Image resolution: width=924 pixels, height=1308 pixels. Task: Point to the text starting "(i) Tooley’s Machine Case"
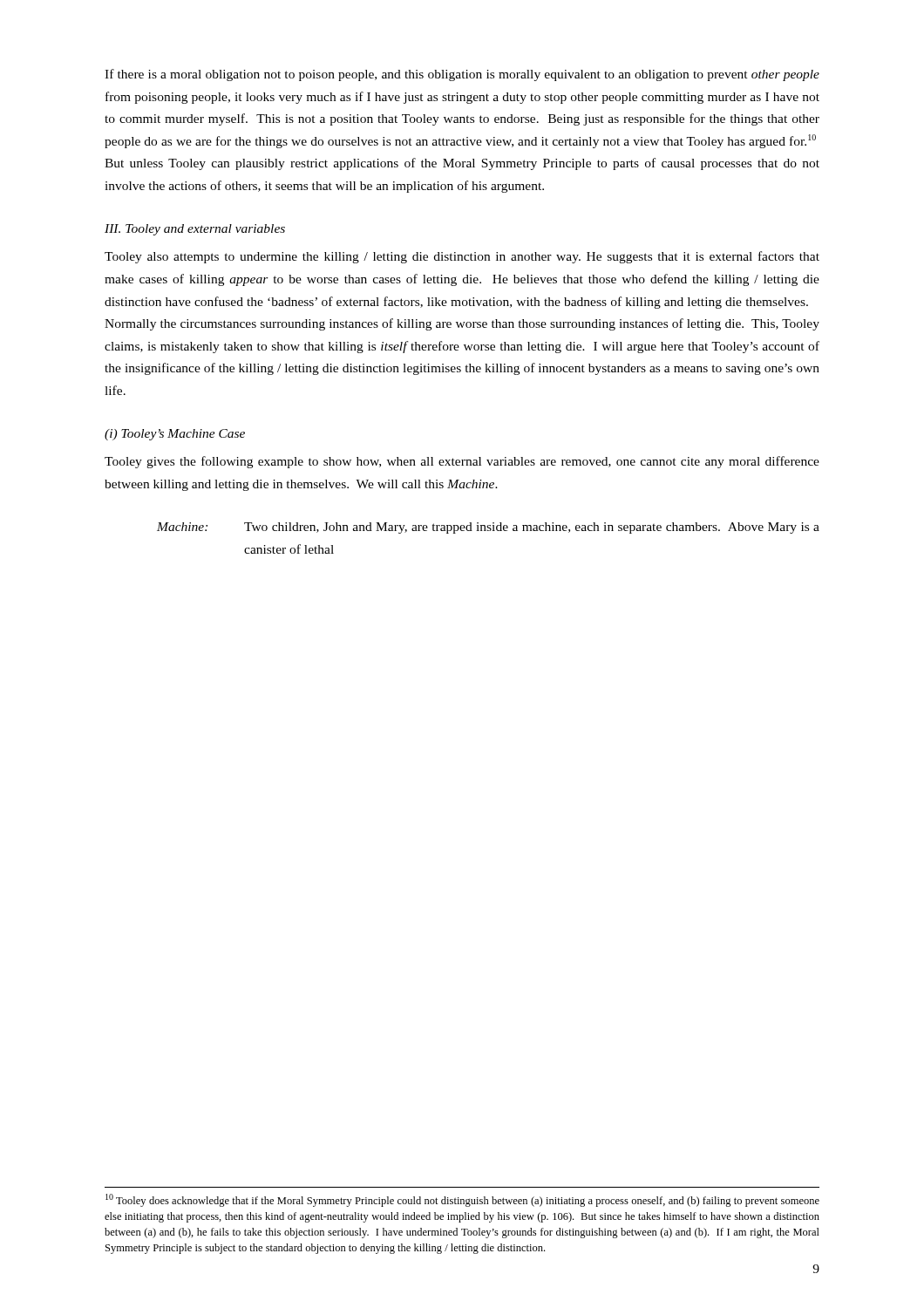pos(175,433)
